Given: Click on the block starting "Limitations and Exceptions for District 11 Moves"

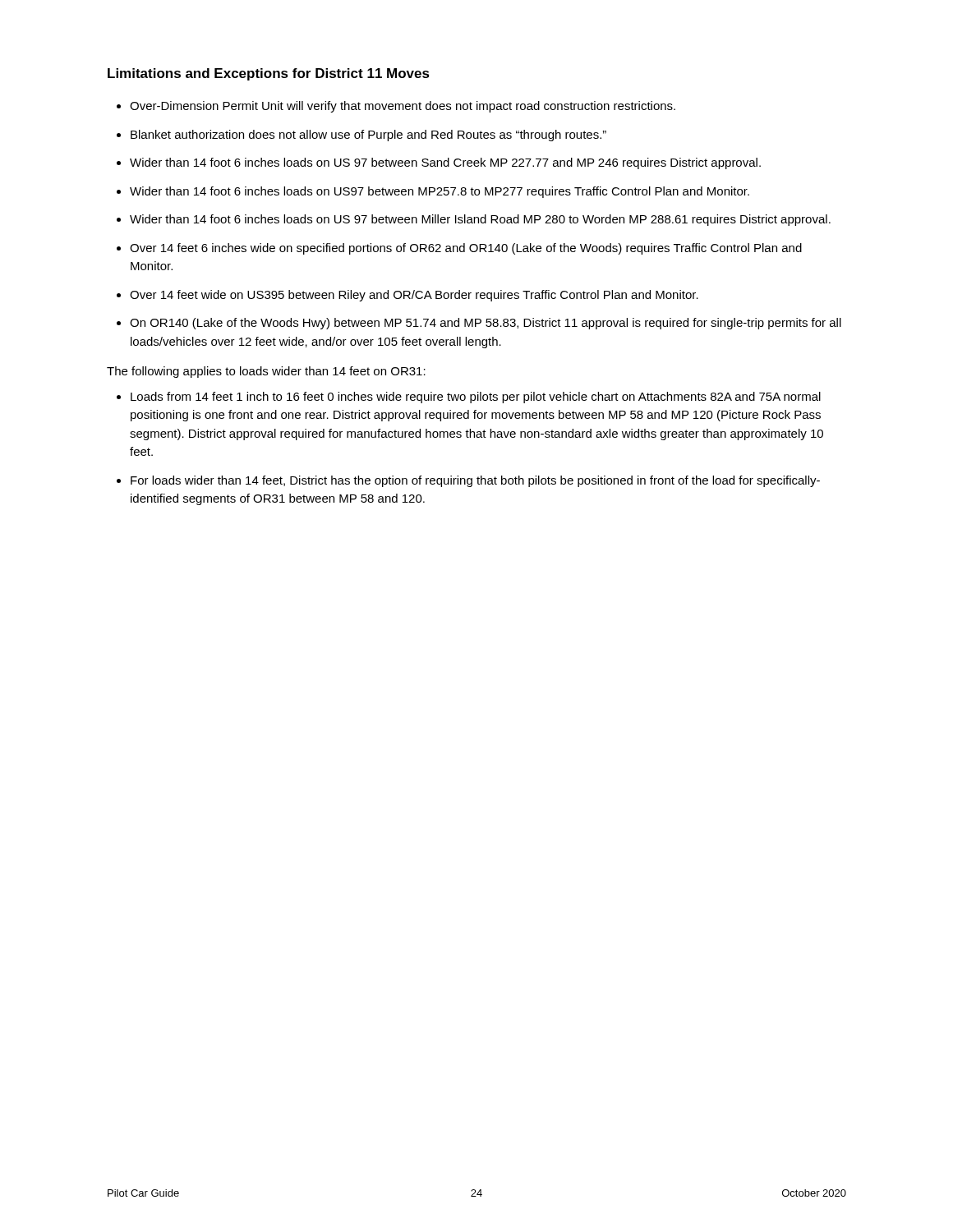Looking at the screenshot, I should point(268,73).
